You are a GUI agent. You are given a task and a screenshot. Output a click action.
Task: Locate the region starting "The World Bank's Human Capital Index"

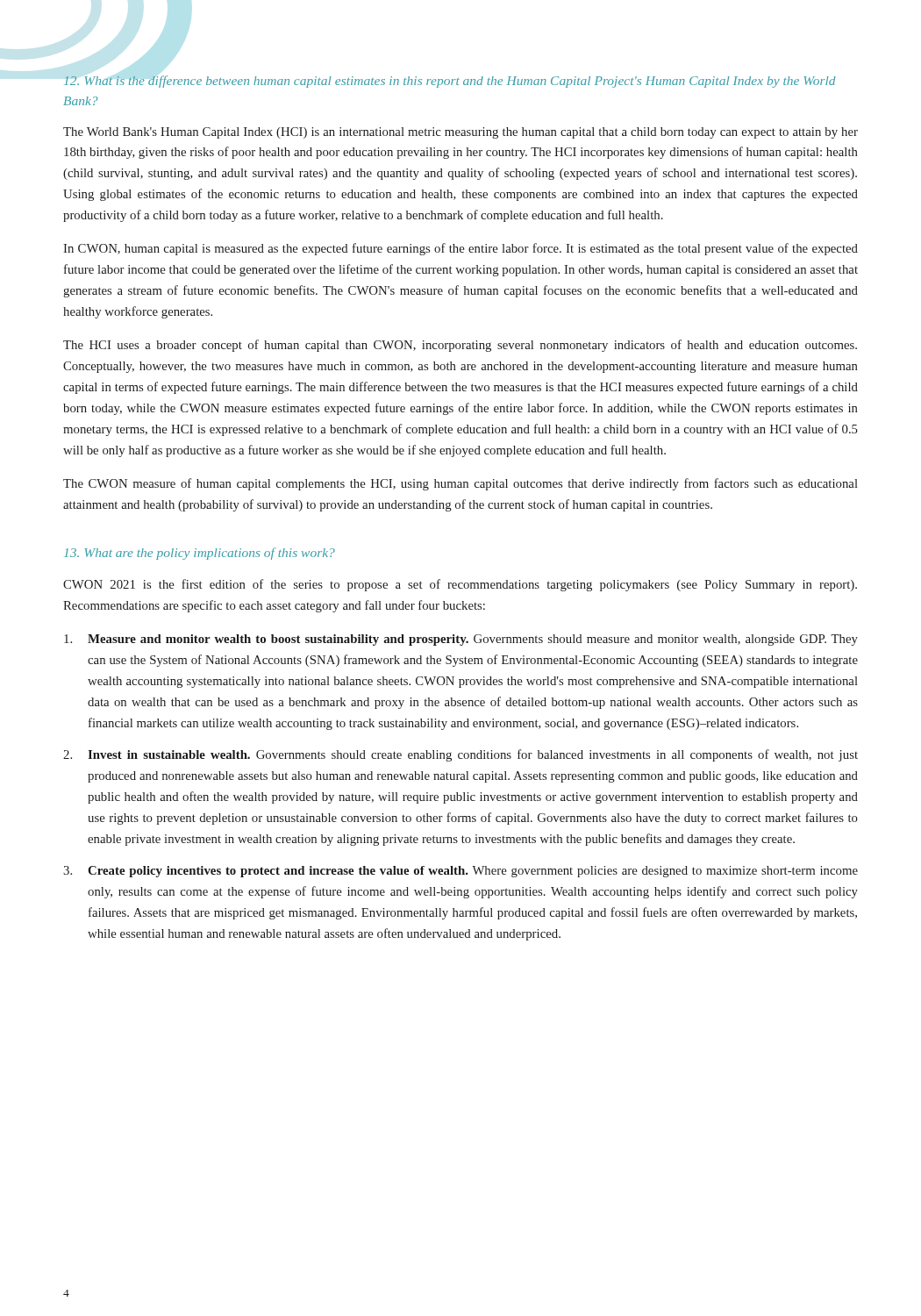pos(460,173)
